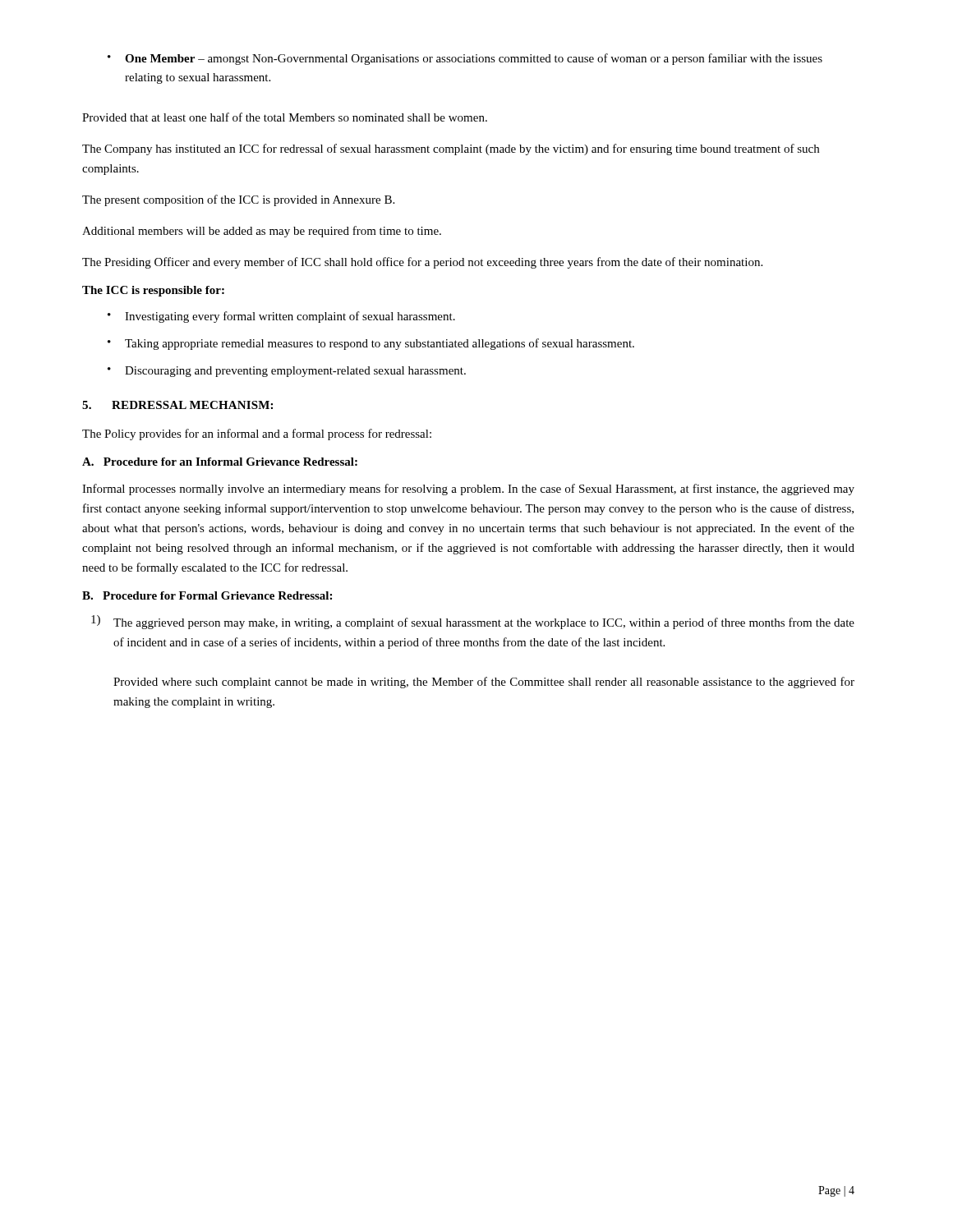
Task: Select the text block containing "The Company has"
Action: coord(451,158)
